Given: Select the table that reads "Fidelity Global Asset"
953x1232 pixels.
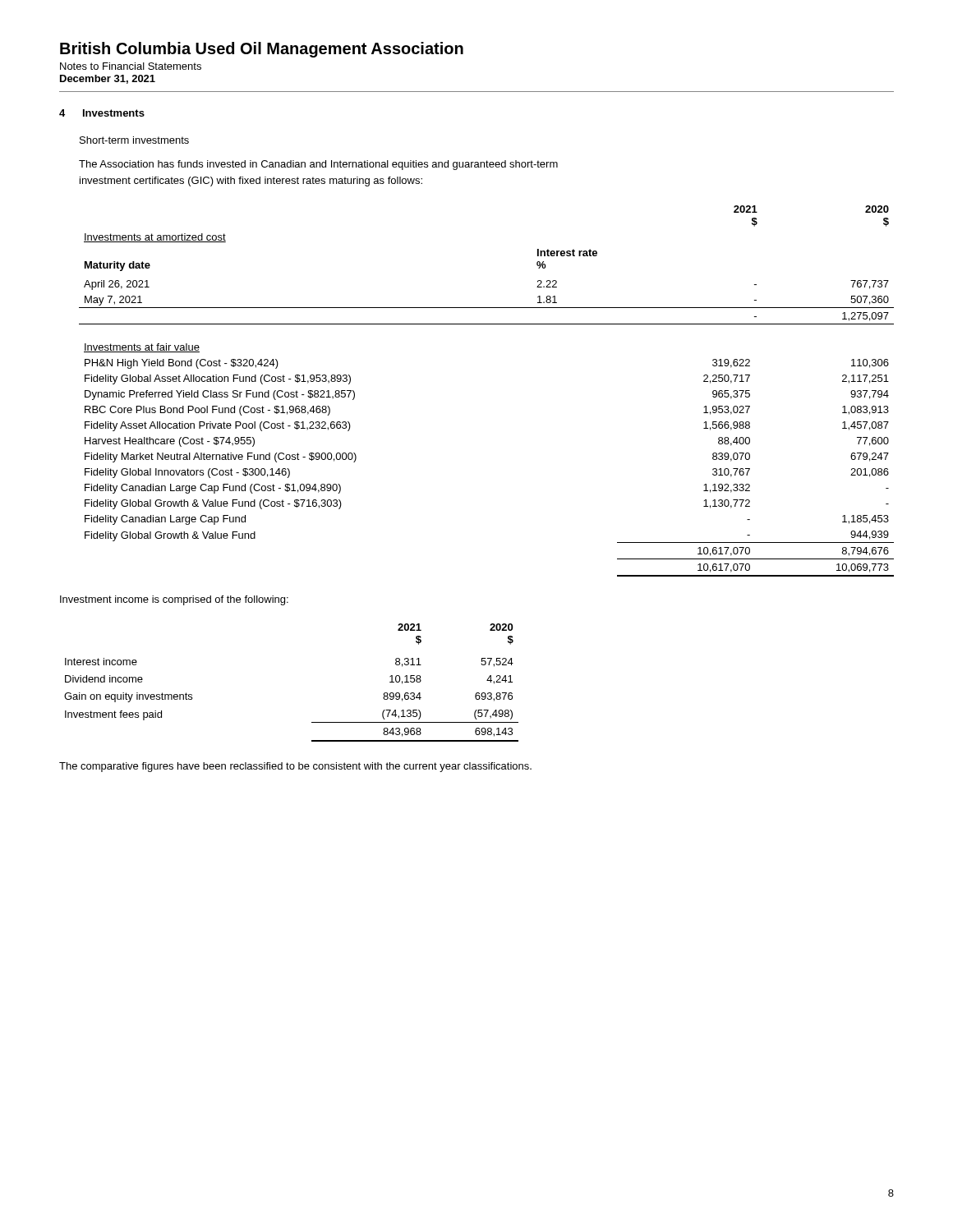Looking at the screenshot, I should [x=486, y=458].
